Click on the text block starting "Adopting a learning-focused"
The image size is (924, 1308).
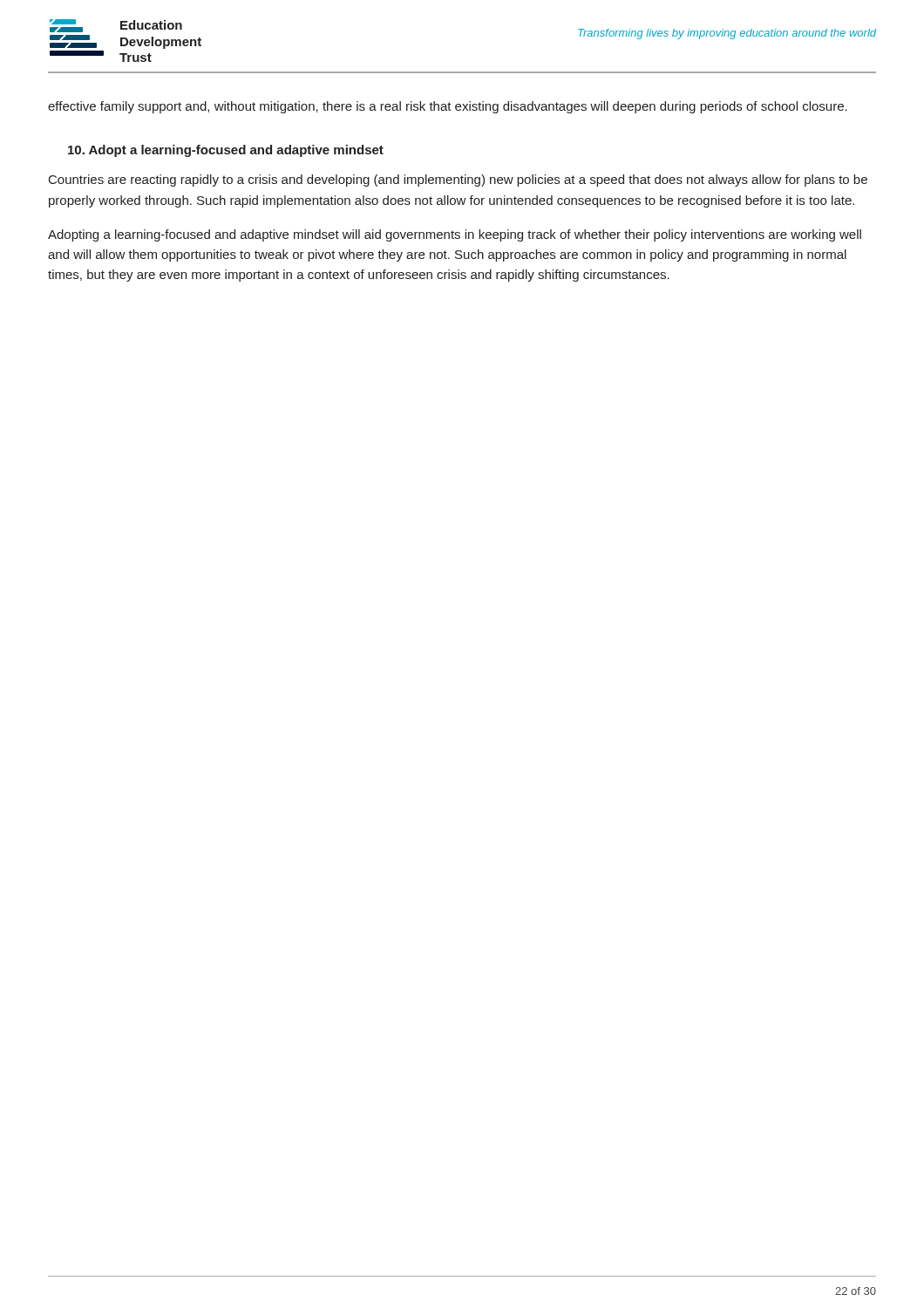[455, 254]
